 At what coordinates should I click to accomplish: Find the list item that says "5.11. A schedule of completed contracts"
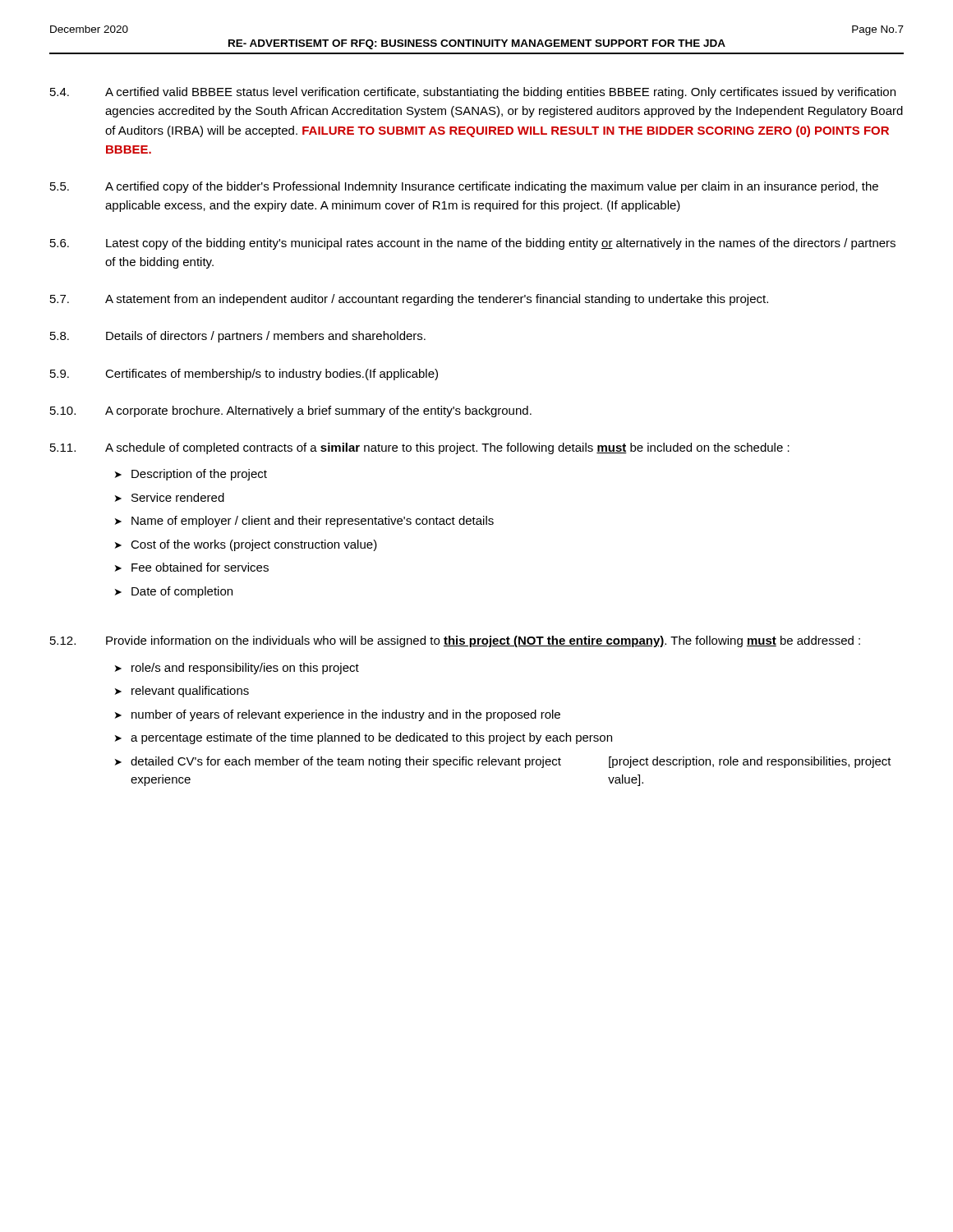coord(476,525)
